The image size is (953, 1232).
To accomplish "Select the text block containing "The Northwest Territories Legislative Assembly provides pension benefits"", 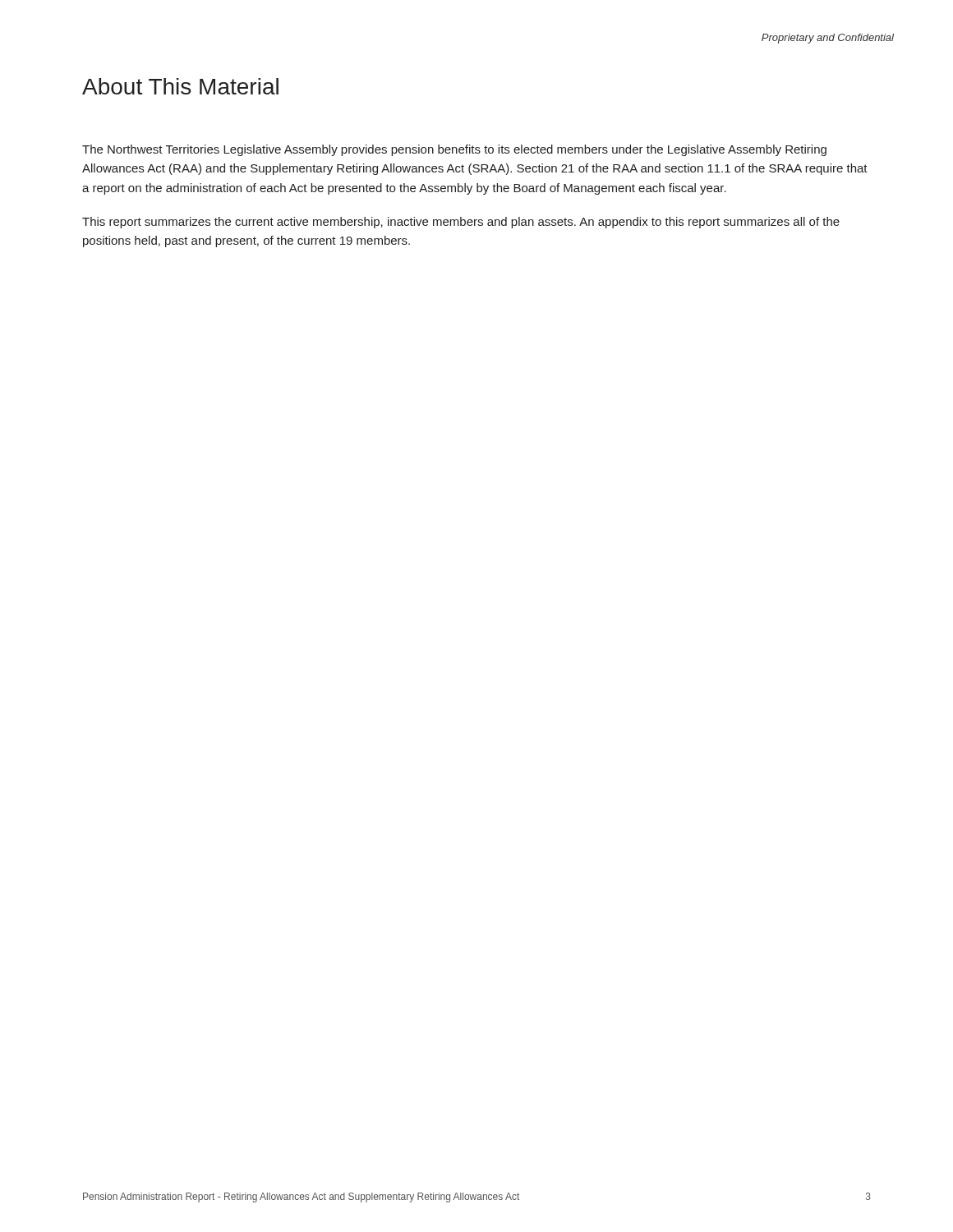I will [476, 168].
